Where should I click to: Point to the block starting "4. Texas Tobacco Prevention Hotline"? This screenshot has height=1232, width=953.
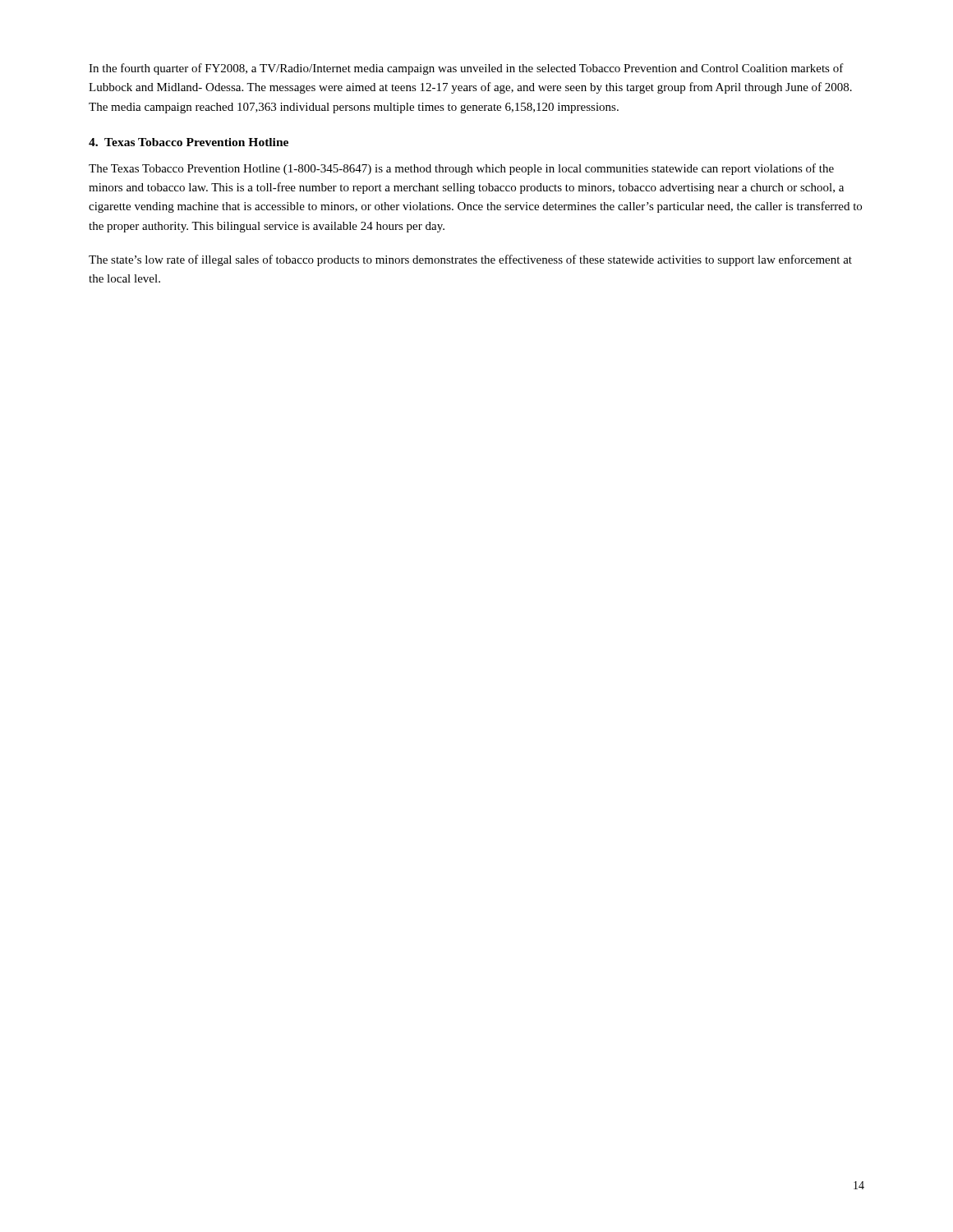pos(189,141)
